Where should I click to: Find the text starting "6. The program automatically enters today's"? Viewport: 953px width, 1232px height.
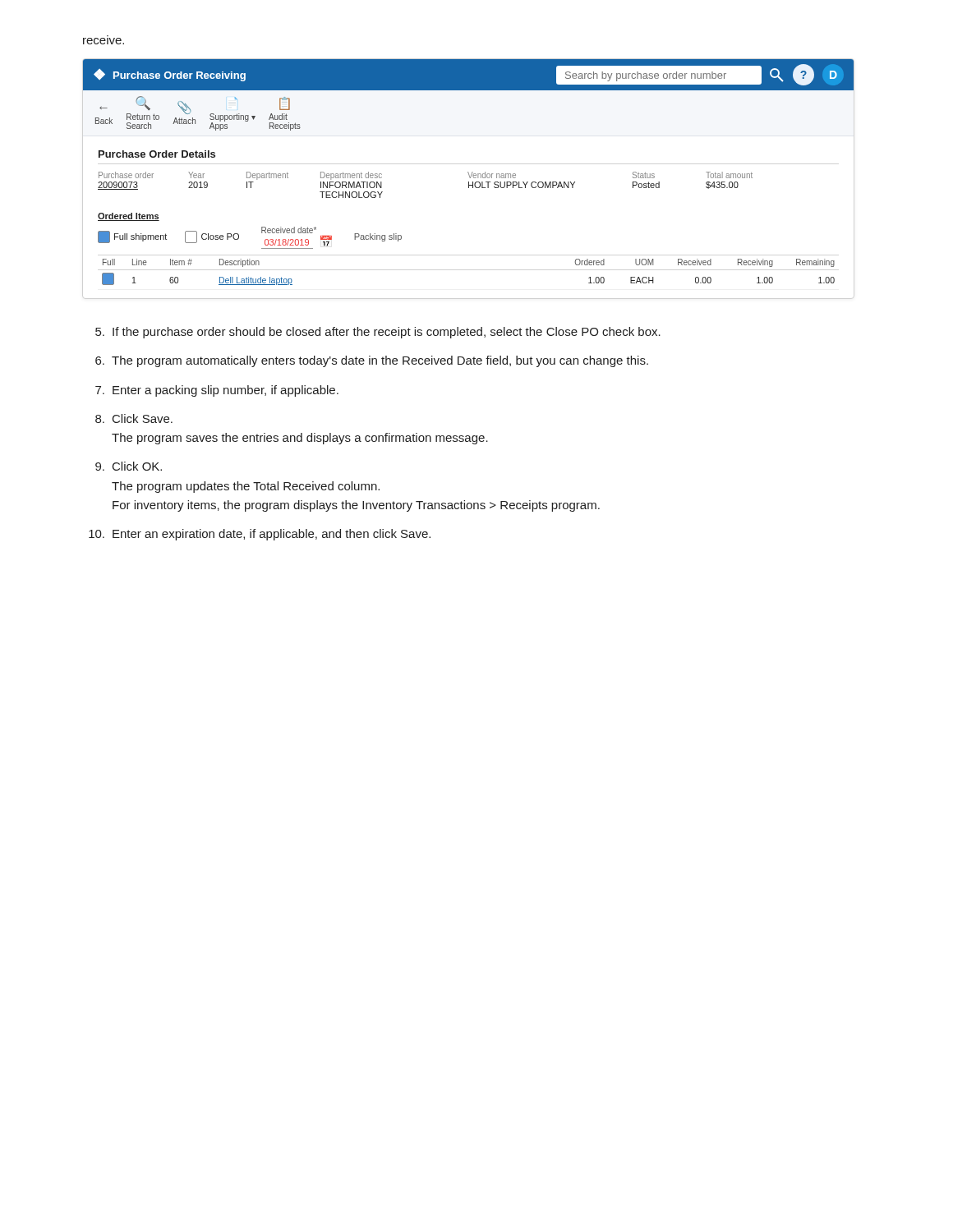point(468,360)
